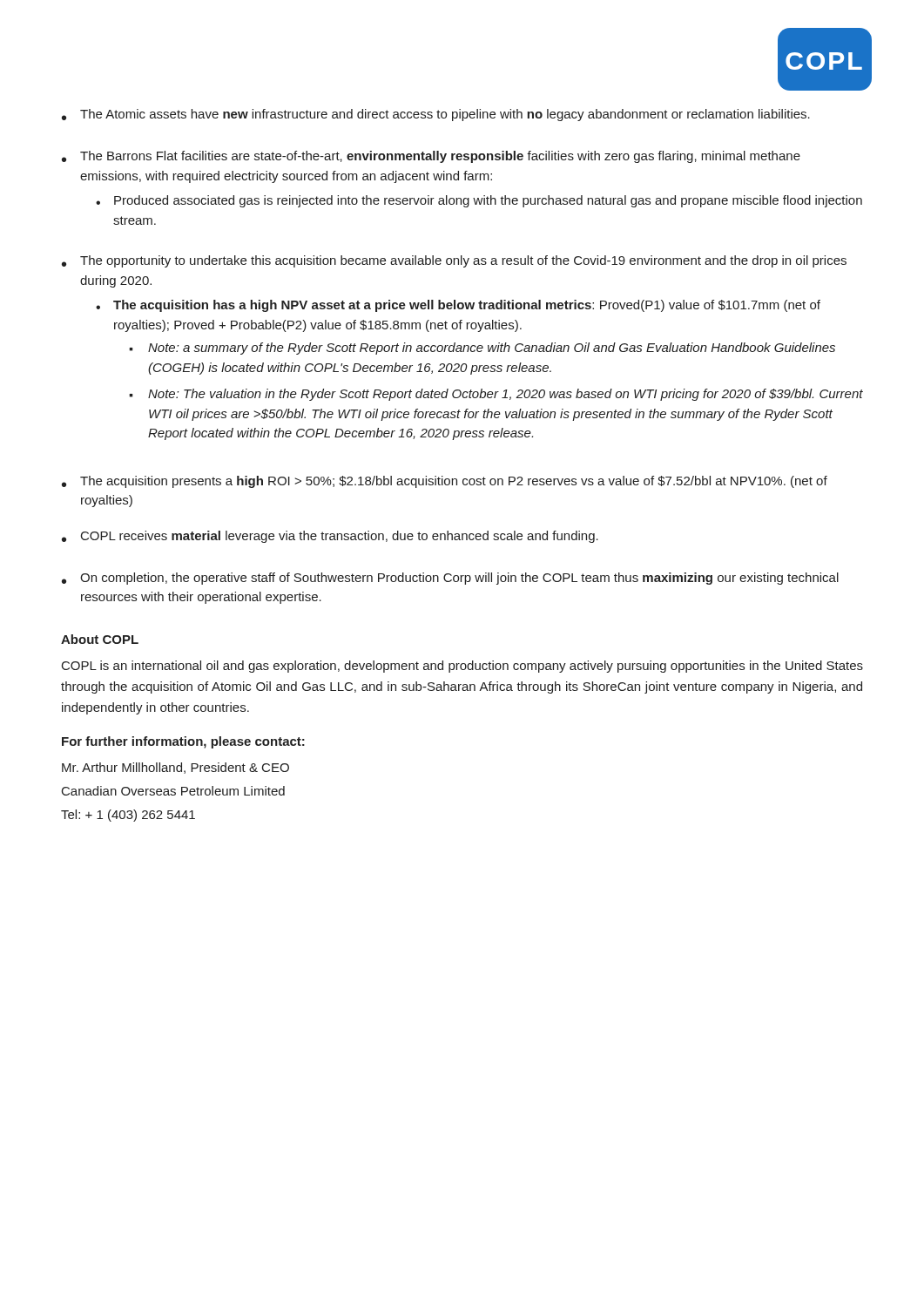Image resolution: width=924 pixels, height=1307 pixels.
Task: Click on the text block with the text "COPL is an international"
Action: (x=462, y=686)
